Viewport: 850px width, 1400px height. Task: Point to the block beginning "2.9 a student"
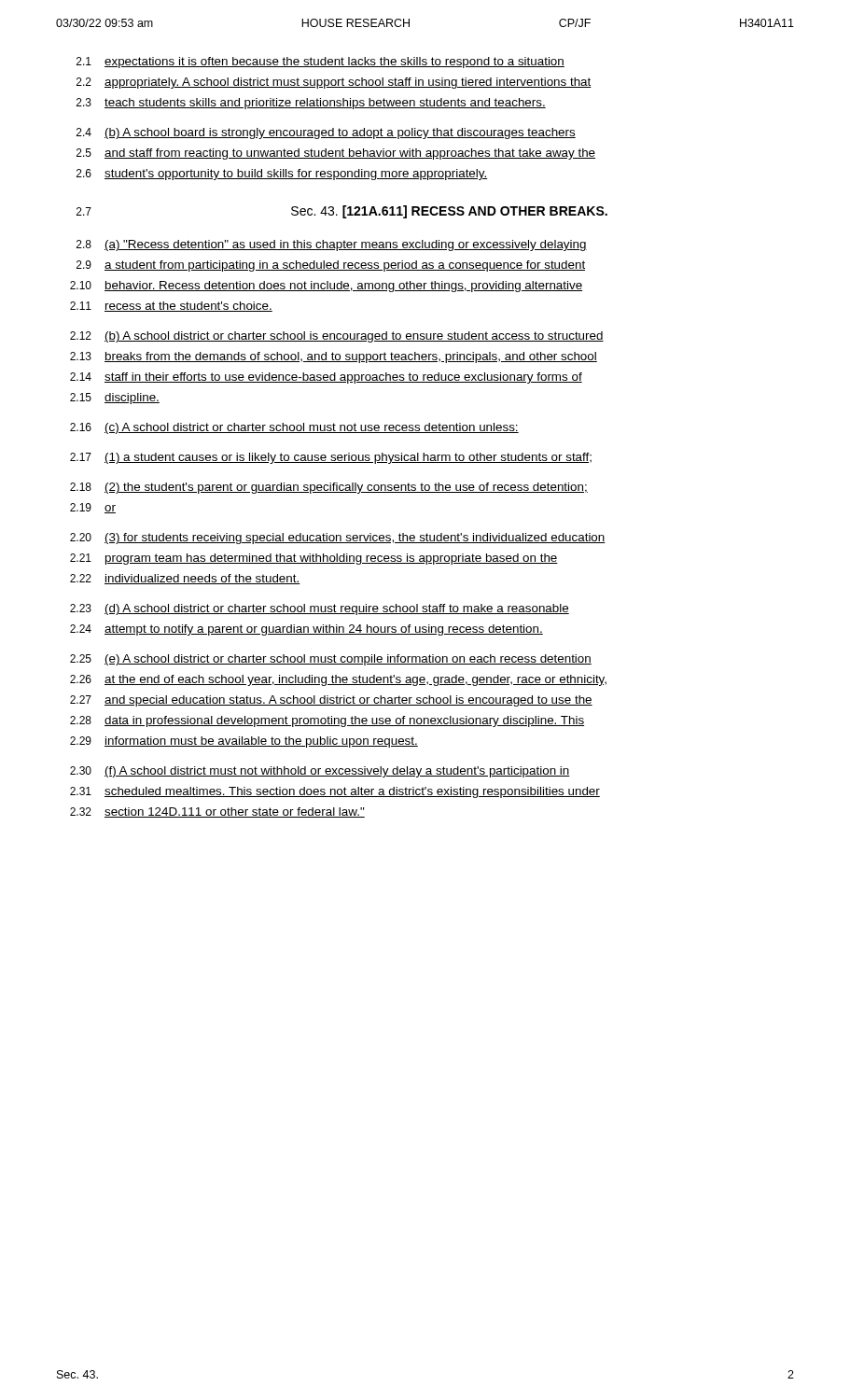(x=425, y=265)
